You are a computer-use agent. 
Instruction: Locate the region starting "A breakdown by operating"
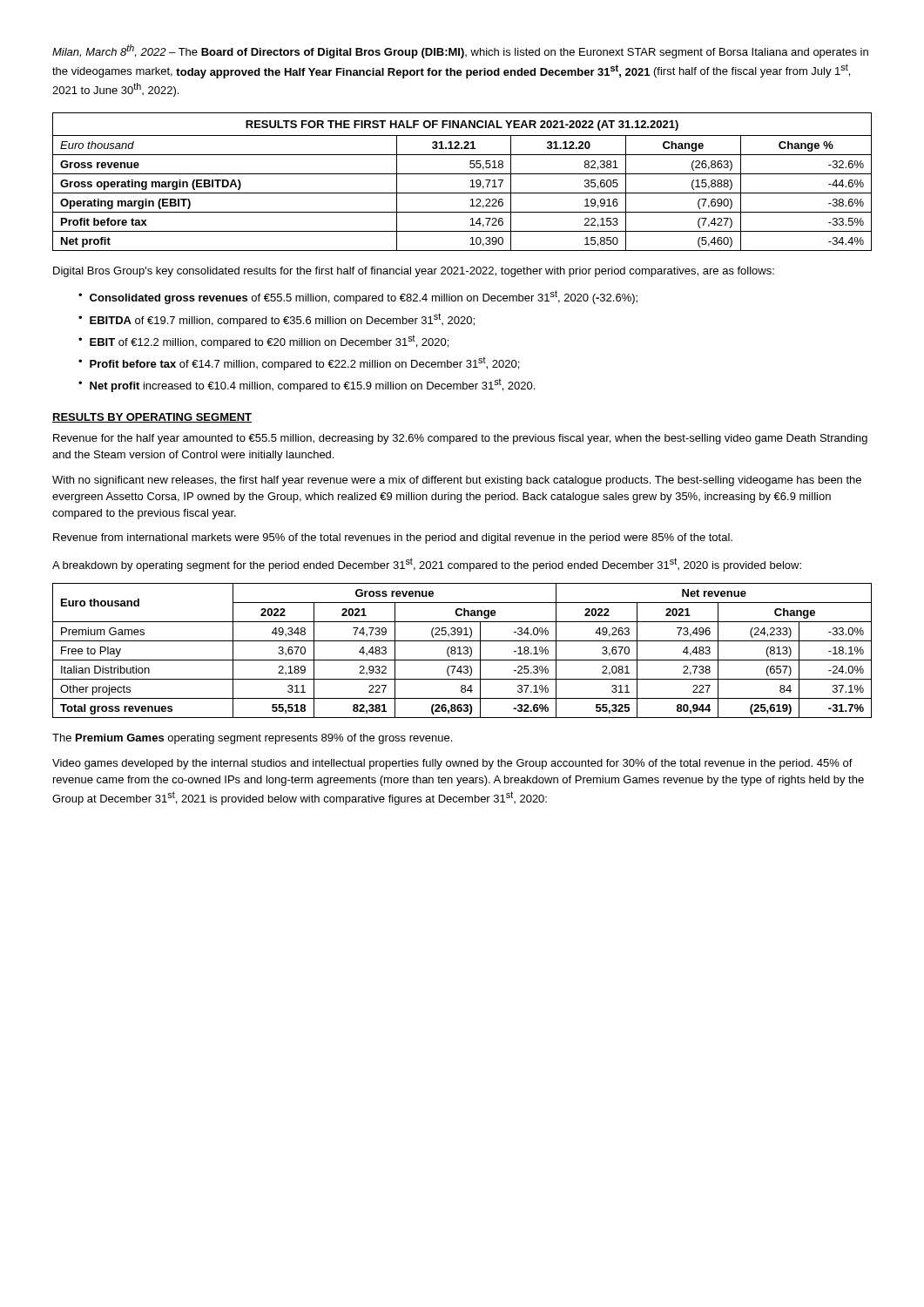pyautogui.click(x=427, y=564)
